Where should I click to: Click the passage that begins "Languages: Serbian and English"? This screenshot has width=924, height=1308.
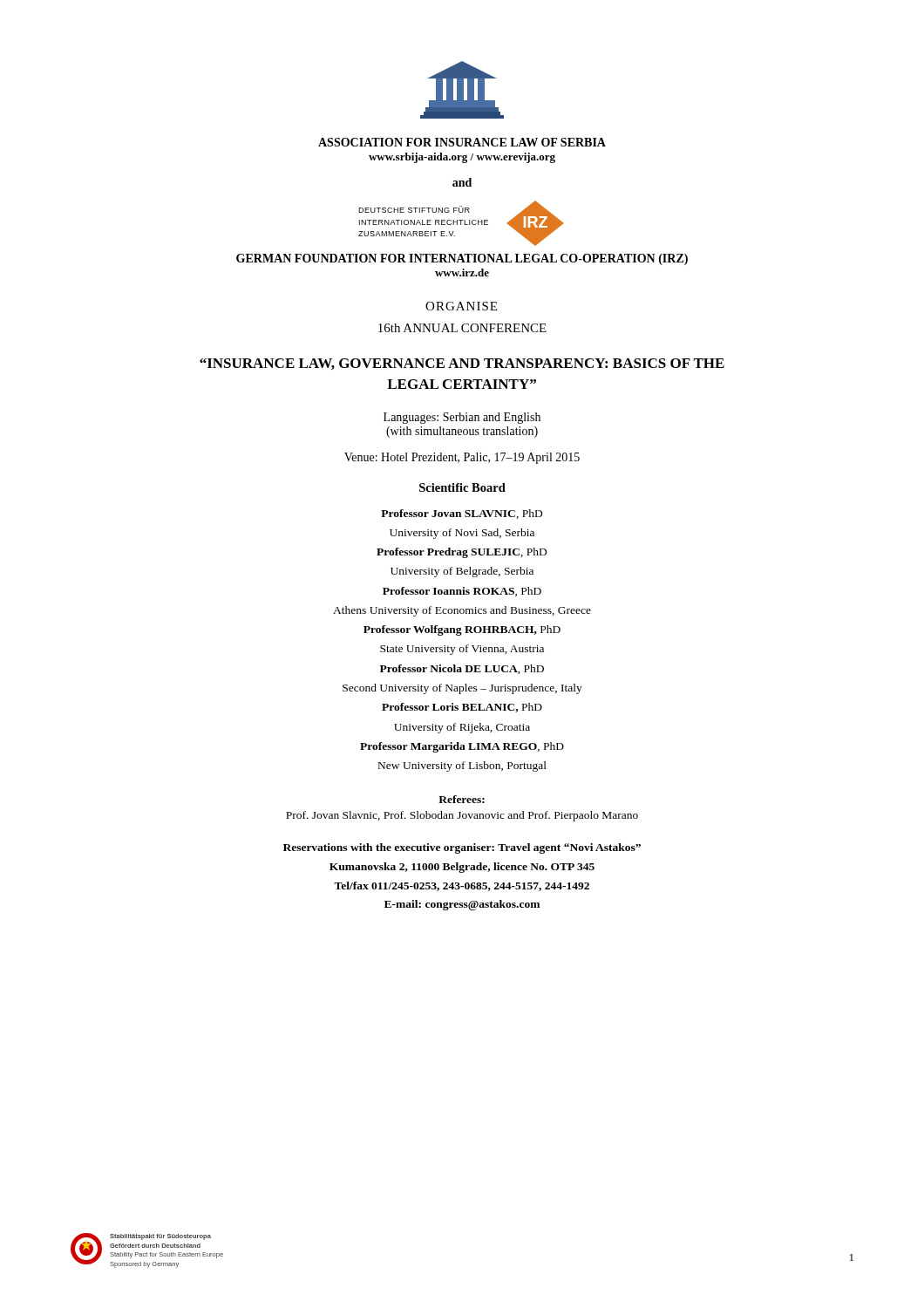(462, 424)
